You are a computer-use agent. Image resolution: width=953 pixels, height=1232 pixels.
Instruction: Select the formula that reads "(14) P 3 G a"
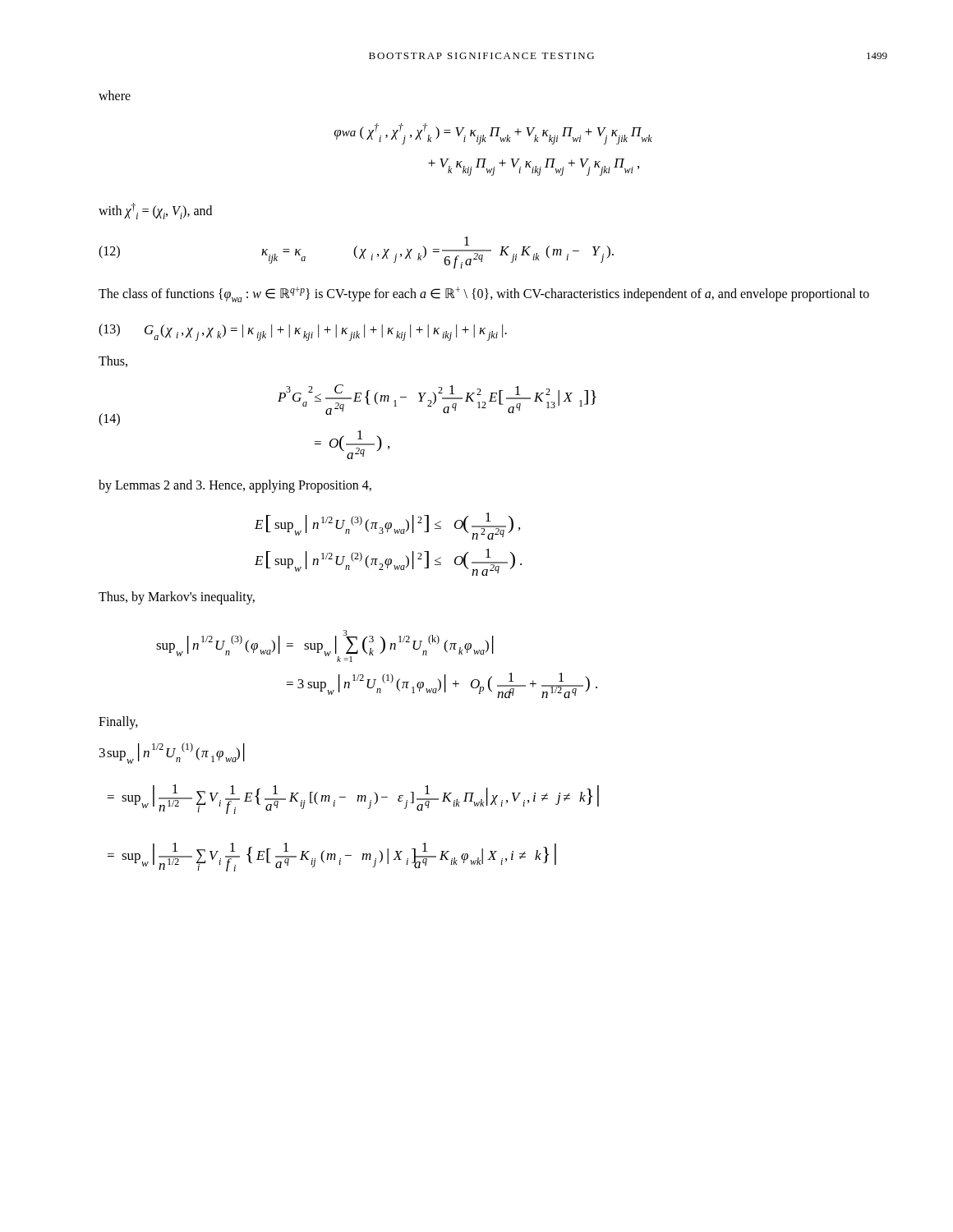[x=493, y=419]
